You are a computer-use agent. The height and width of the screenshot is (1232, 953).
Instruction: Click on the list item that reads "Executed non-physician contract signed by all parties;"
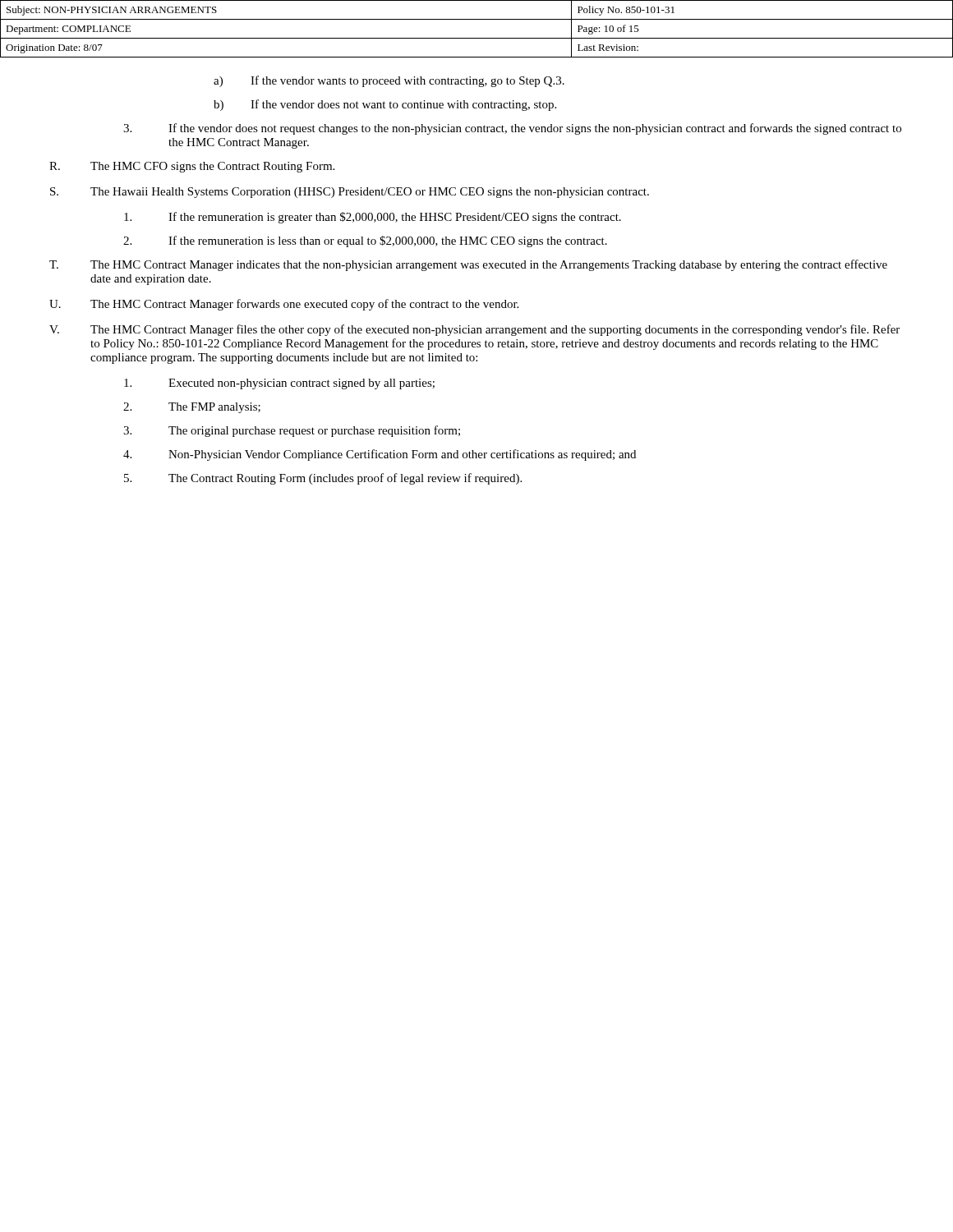(x=279, y=384)
